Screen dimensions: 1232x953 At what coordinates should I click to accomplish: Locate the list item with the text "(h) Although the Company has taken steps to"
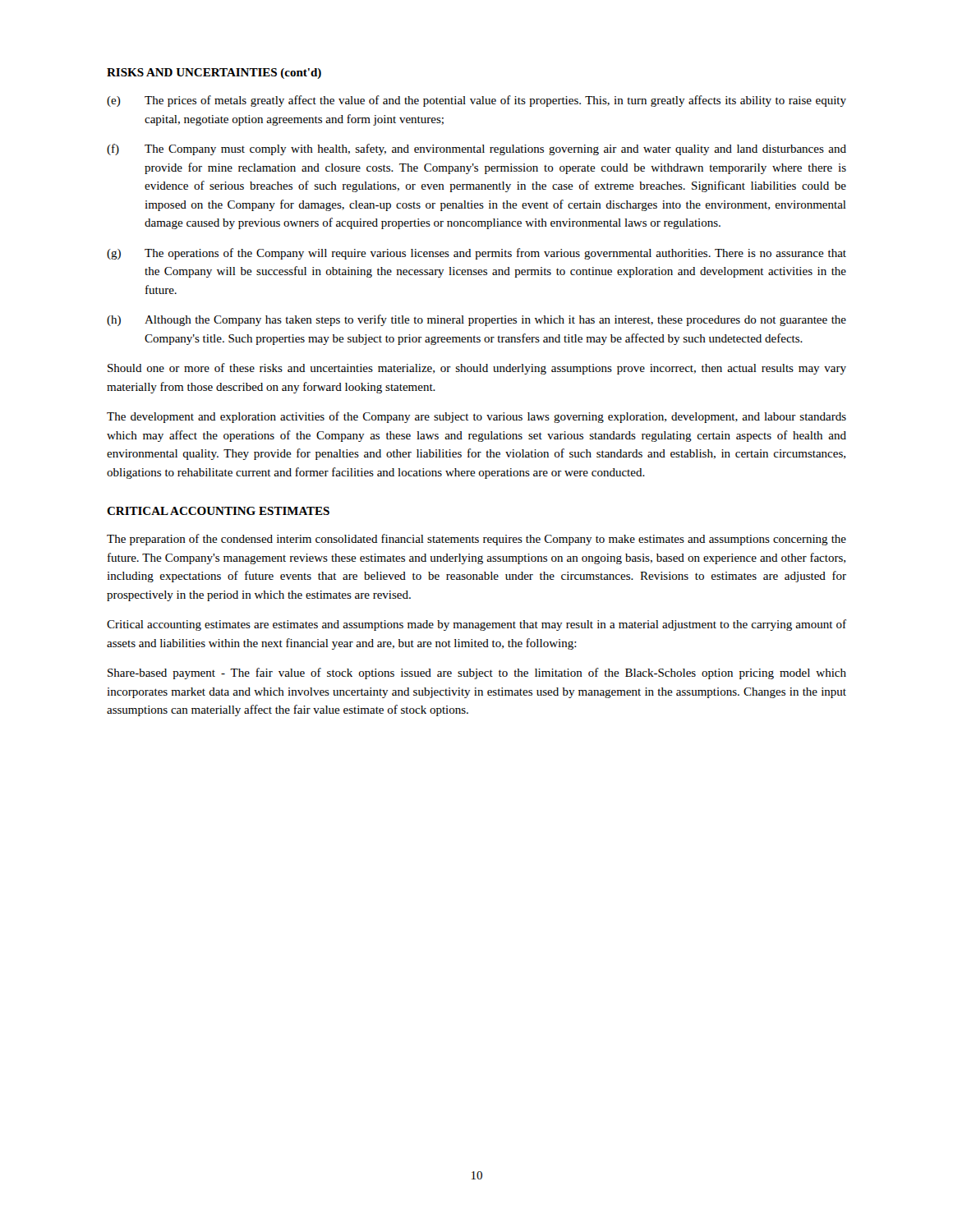pyautogui.click(x=476, y=329)
